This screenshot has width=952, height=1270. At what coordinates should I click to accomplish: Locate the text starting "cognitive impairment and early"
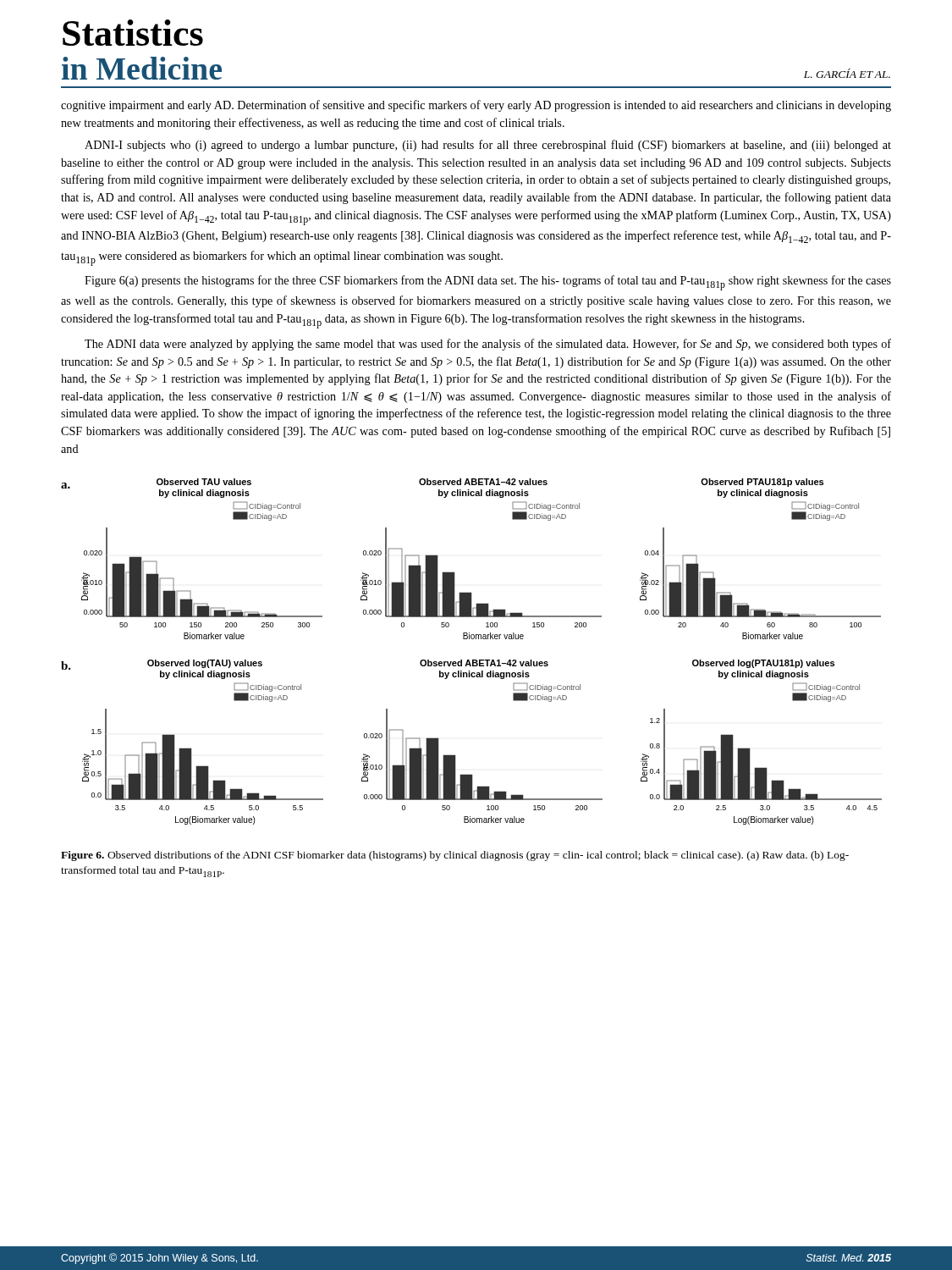tap(476, 277)
